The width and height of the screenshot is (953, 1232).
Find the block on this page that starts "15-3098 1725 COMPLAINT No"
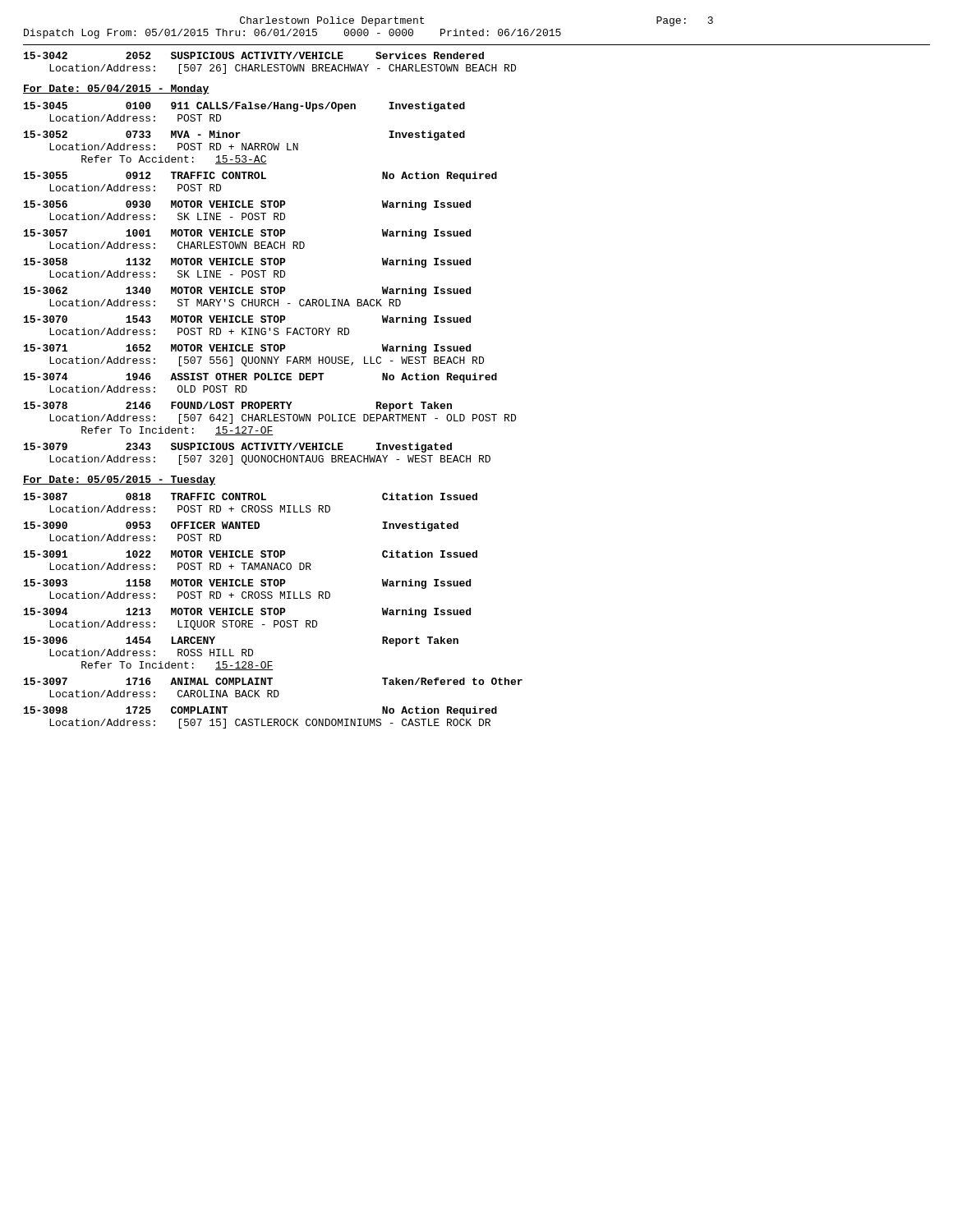pos(476,717)
